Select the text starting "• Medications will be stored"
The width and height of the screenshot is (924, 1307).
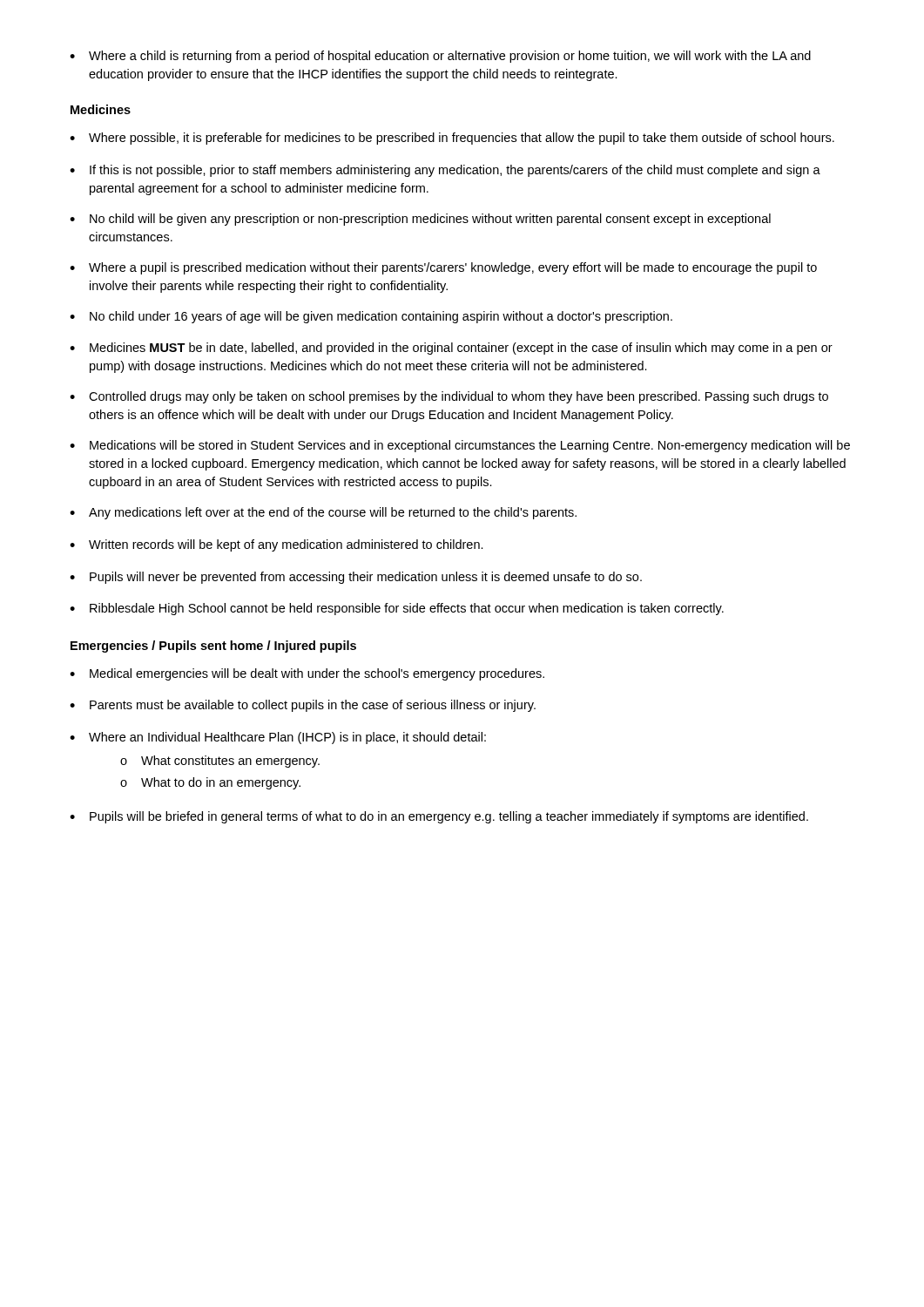pos(462,464)
